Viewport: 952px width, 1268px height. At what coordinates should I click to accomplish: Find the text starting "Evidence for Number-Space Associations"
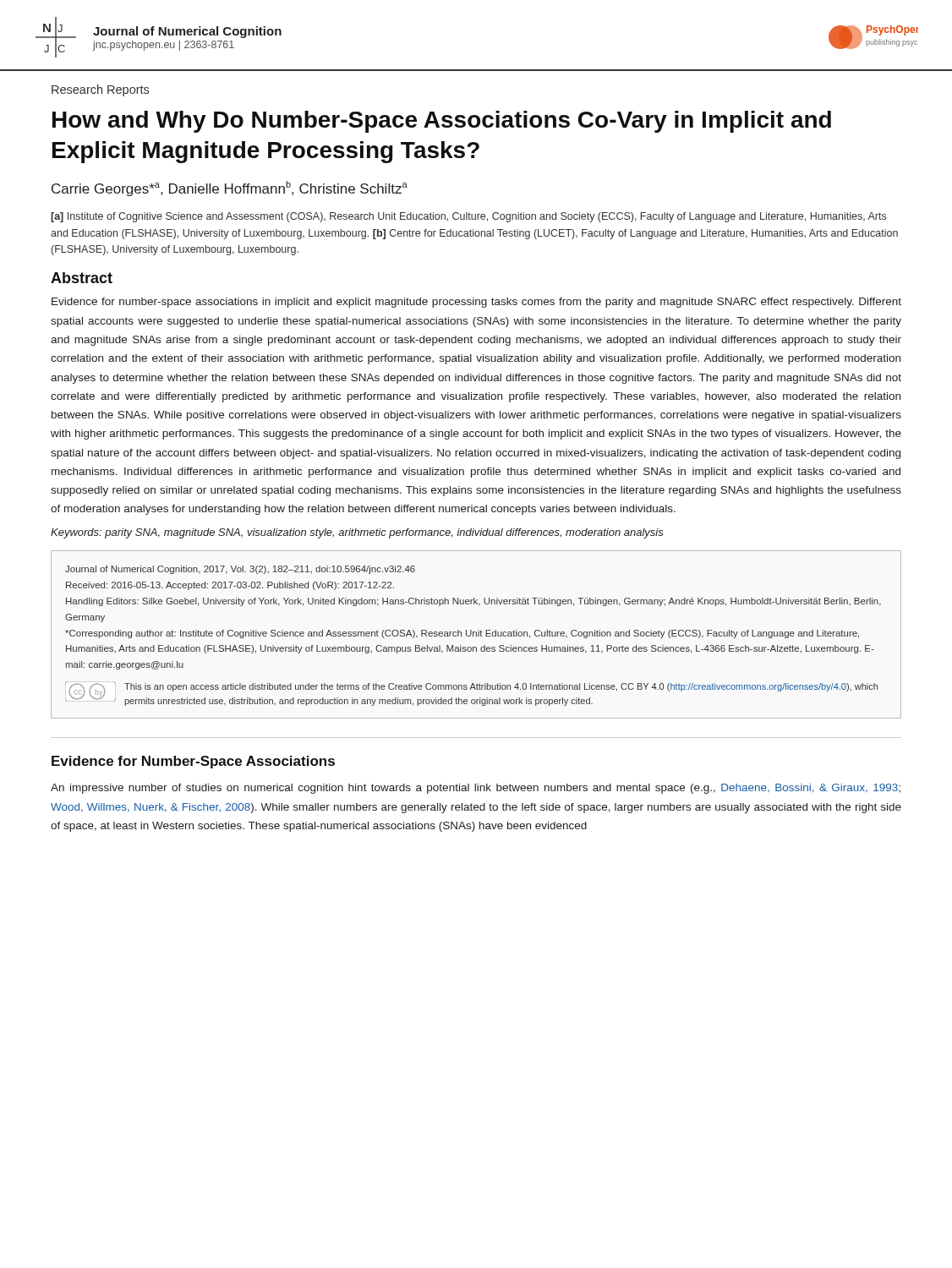193,762
